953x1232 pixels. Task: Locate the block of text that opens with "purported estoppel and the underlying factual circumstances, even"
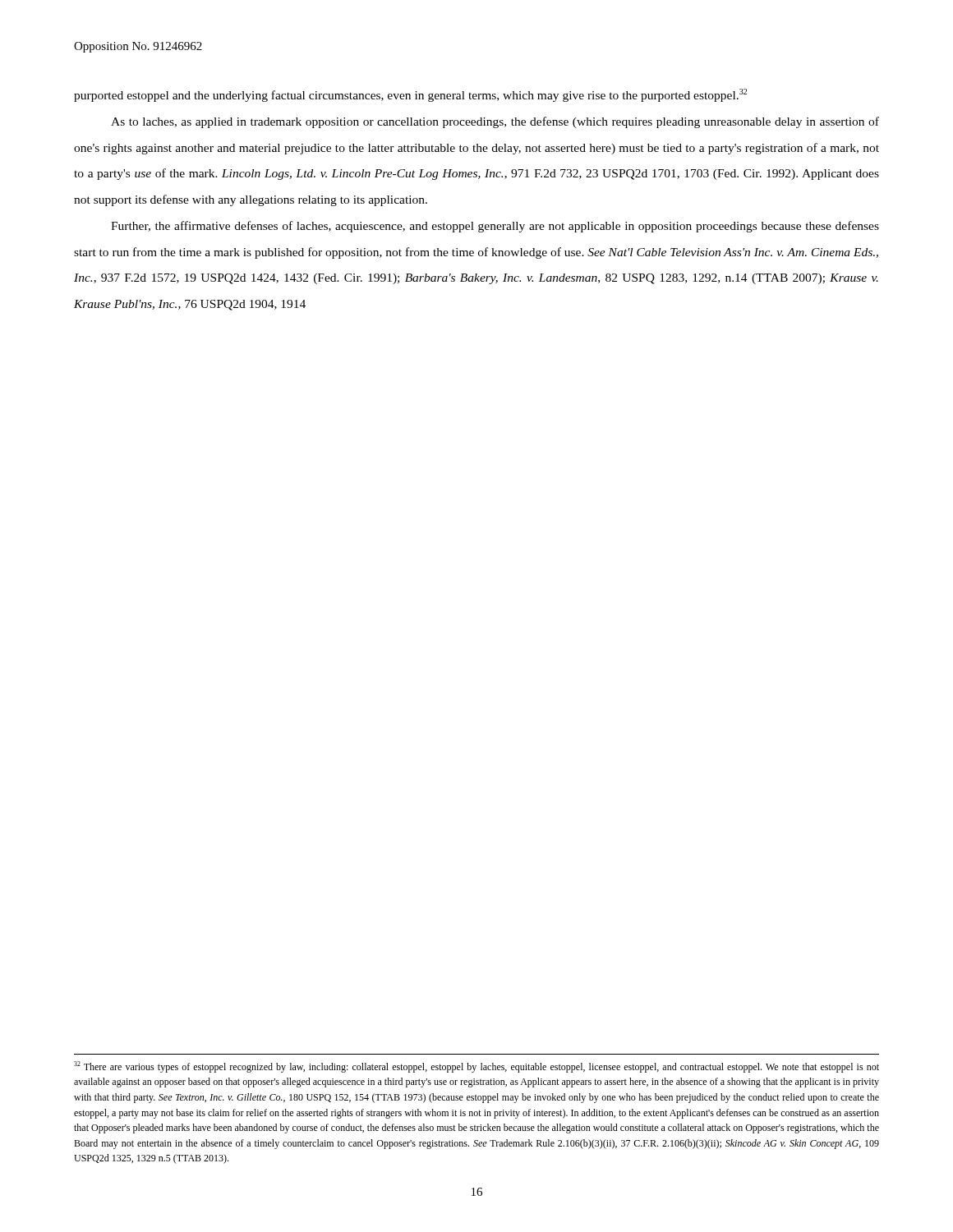point(411,94)
